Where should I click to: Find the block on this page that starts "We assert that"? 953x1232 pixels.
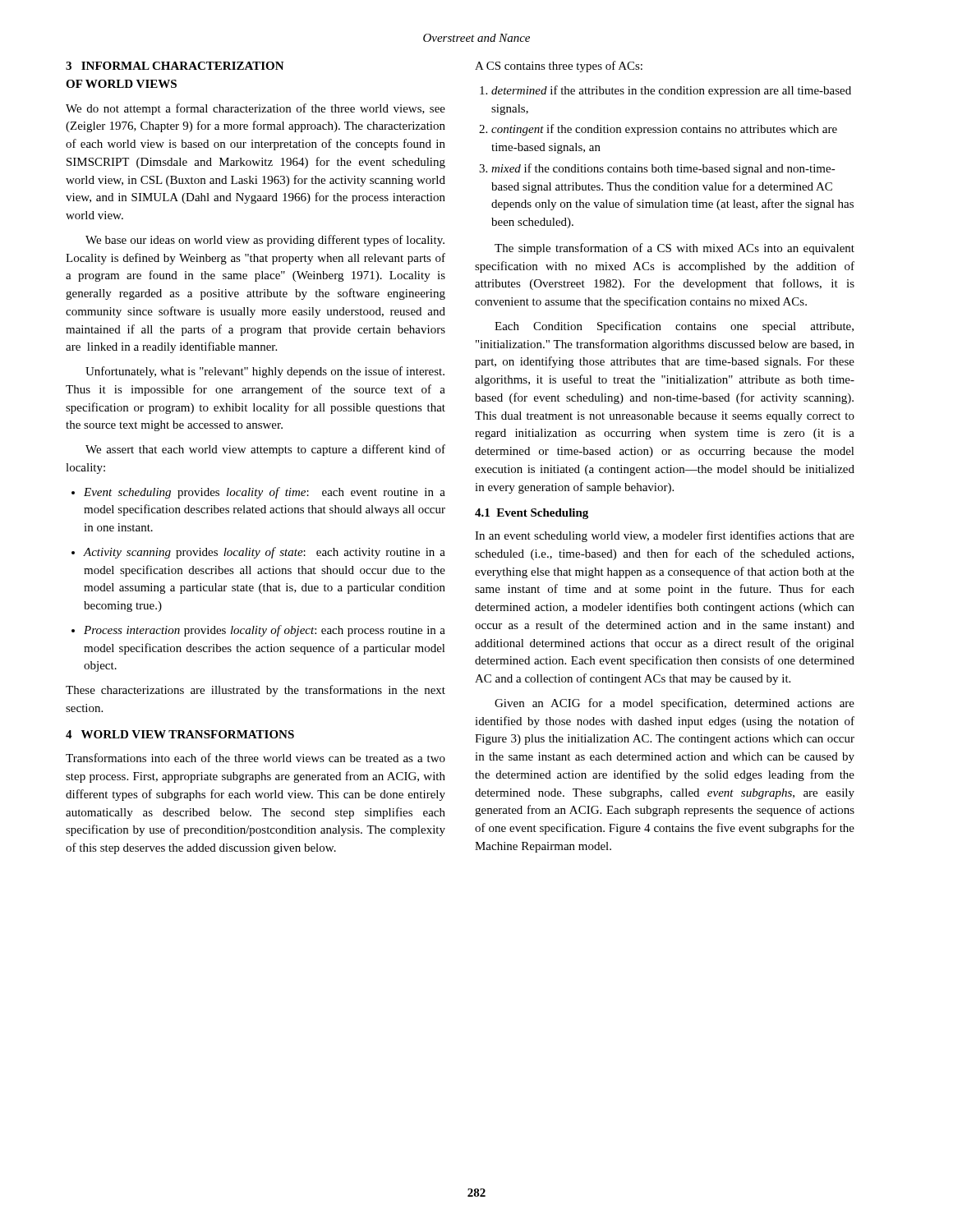[255, 459]
